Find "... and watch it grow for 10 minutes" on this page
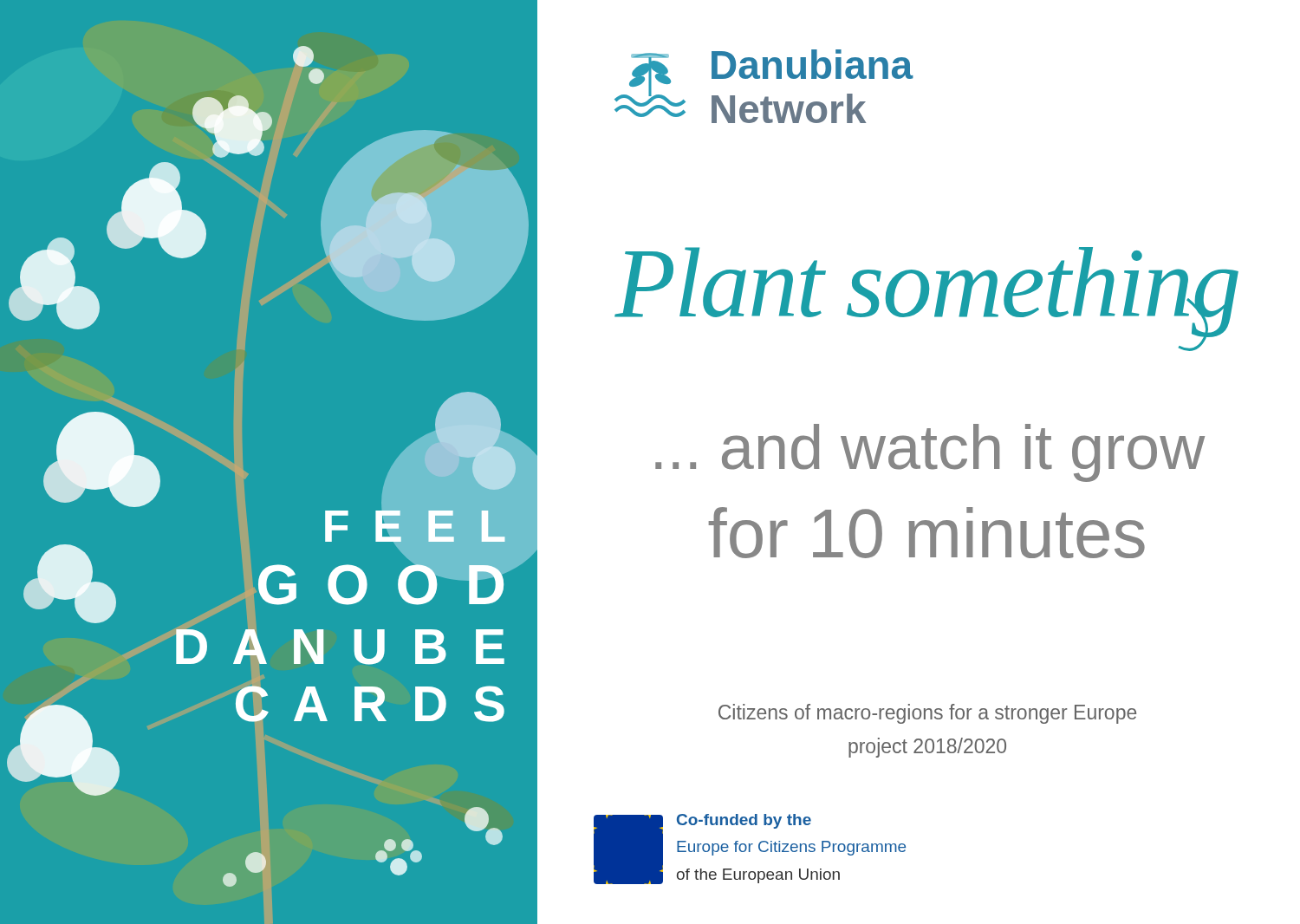Image resolution: width=1300 pixels, height=924 pixels. tap(927, 493)
